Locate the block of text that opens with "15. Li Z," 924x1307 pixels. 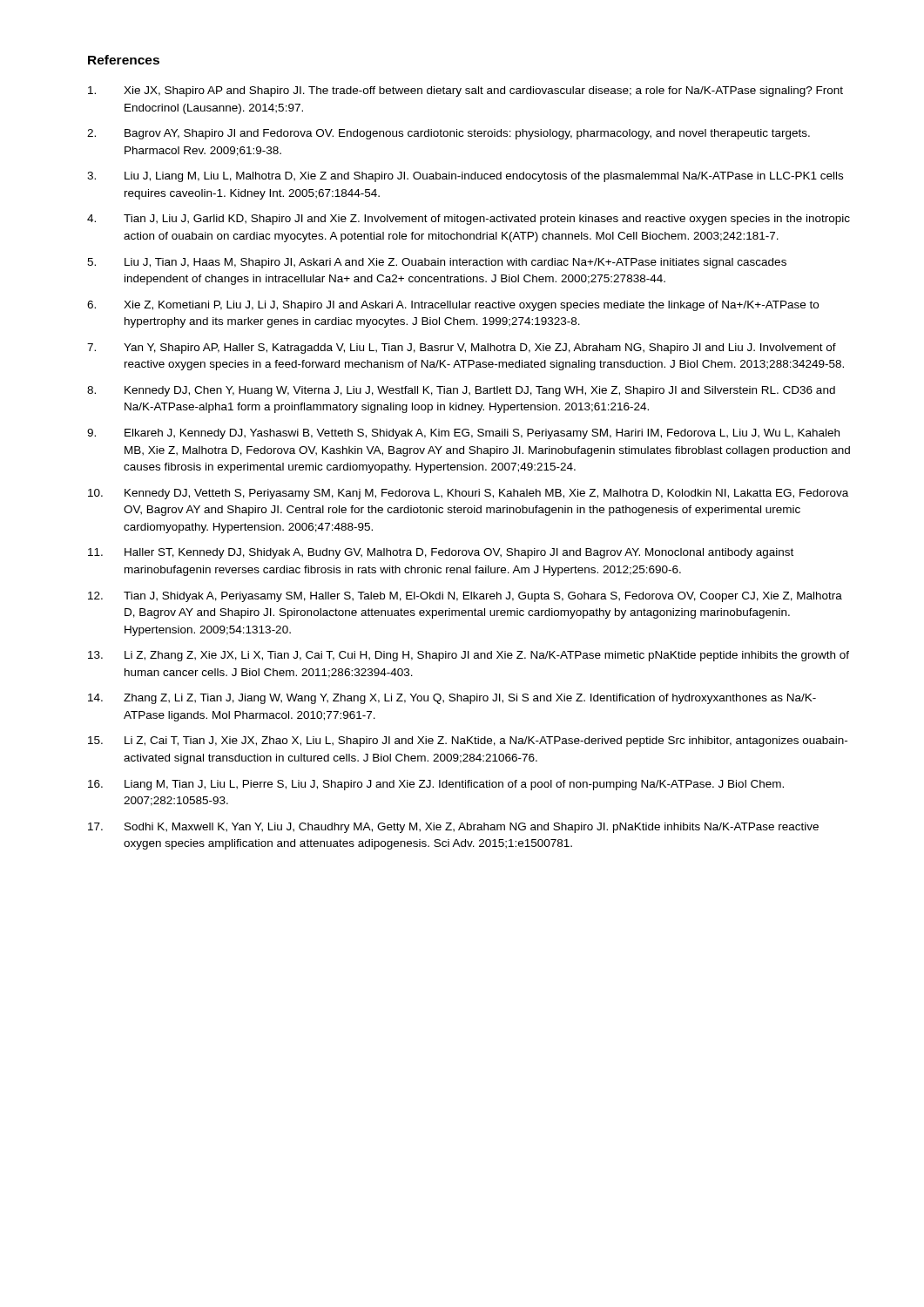click(471, 749)
